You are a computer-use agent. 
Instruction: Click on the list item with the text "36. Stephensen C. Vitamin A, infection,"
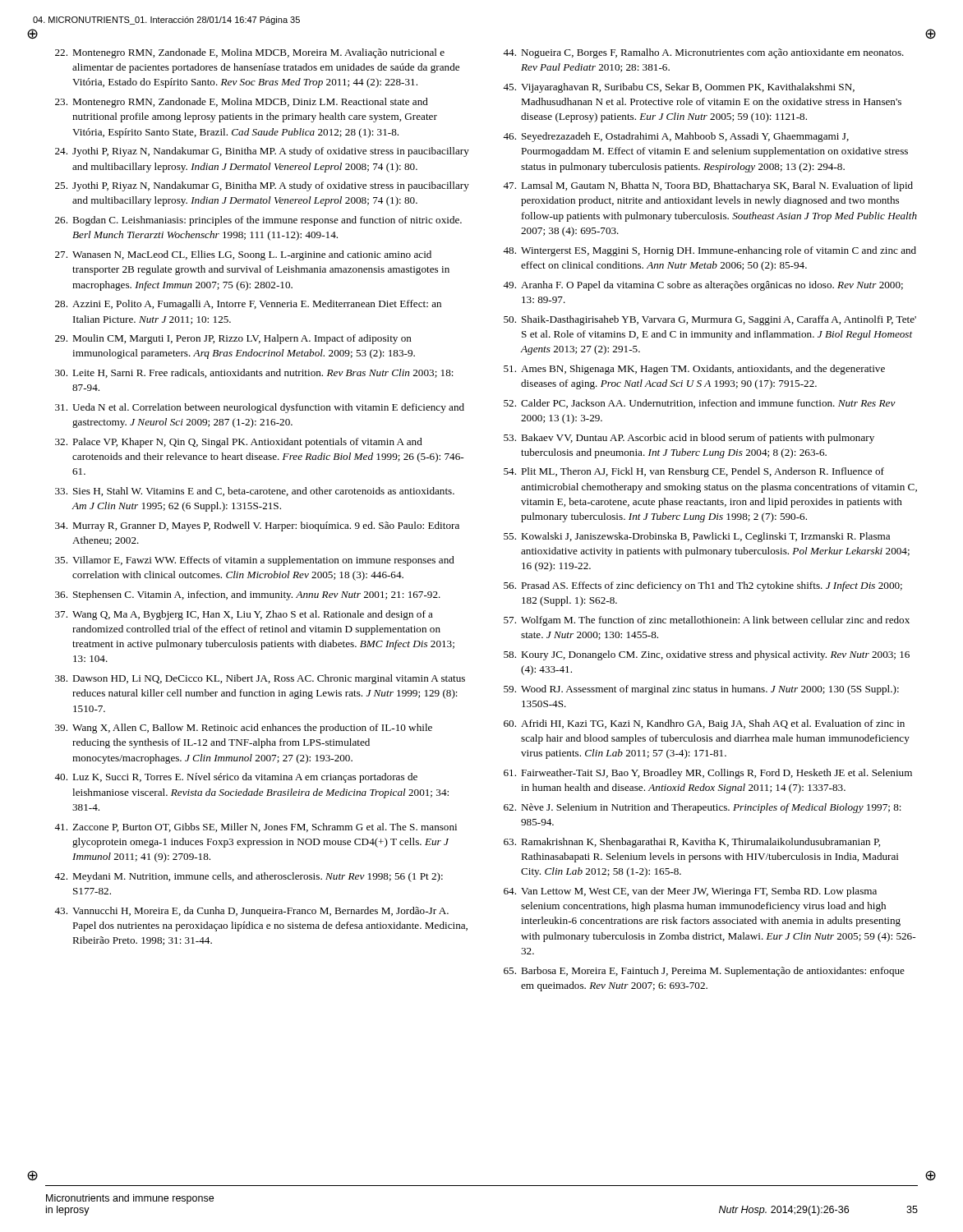pyautogui.click(x=257, y=595)
